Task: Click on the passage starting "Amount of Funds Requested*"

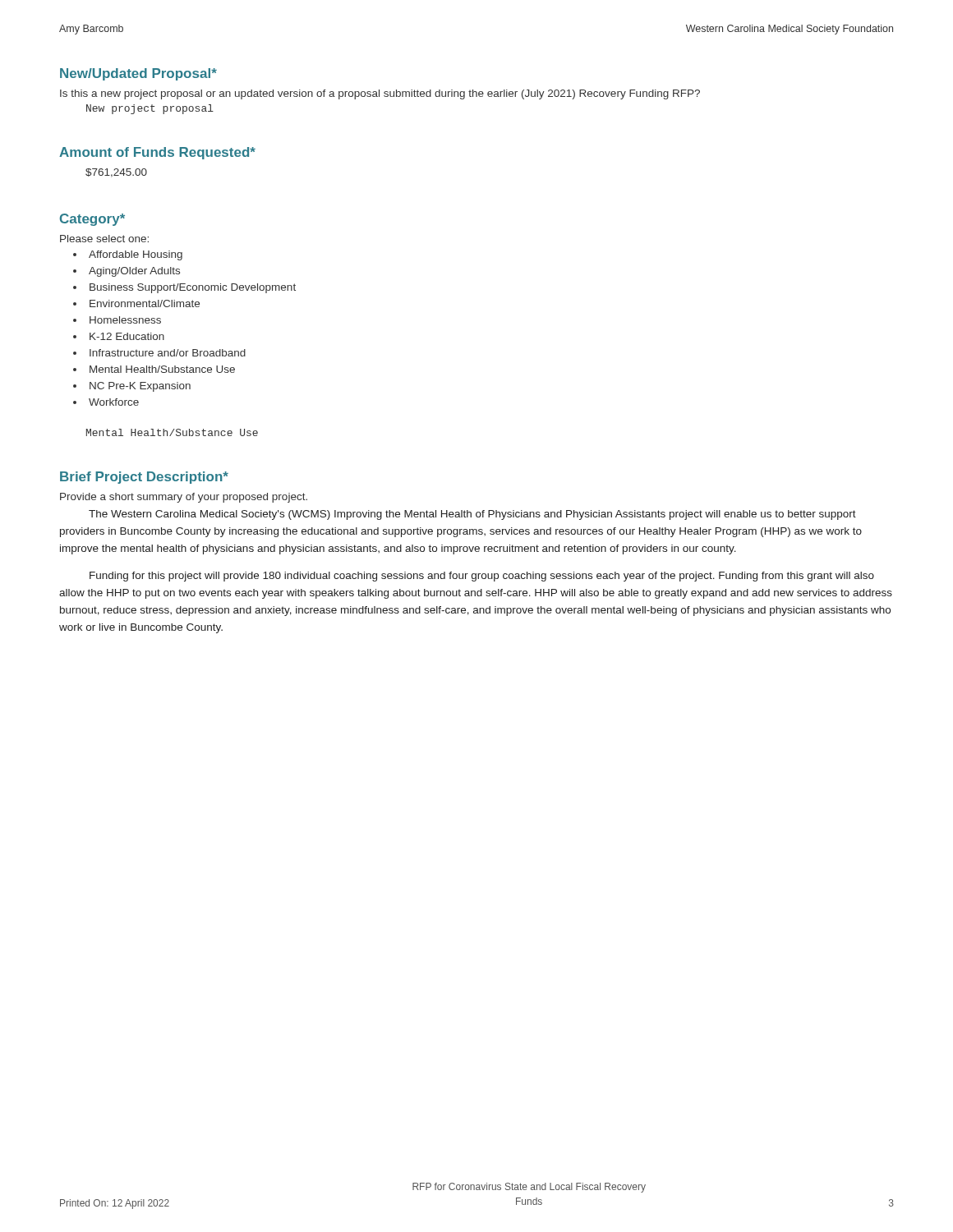Action: pyautogui.click(x=157, y=153)
